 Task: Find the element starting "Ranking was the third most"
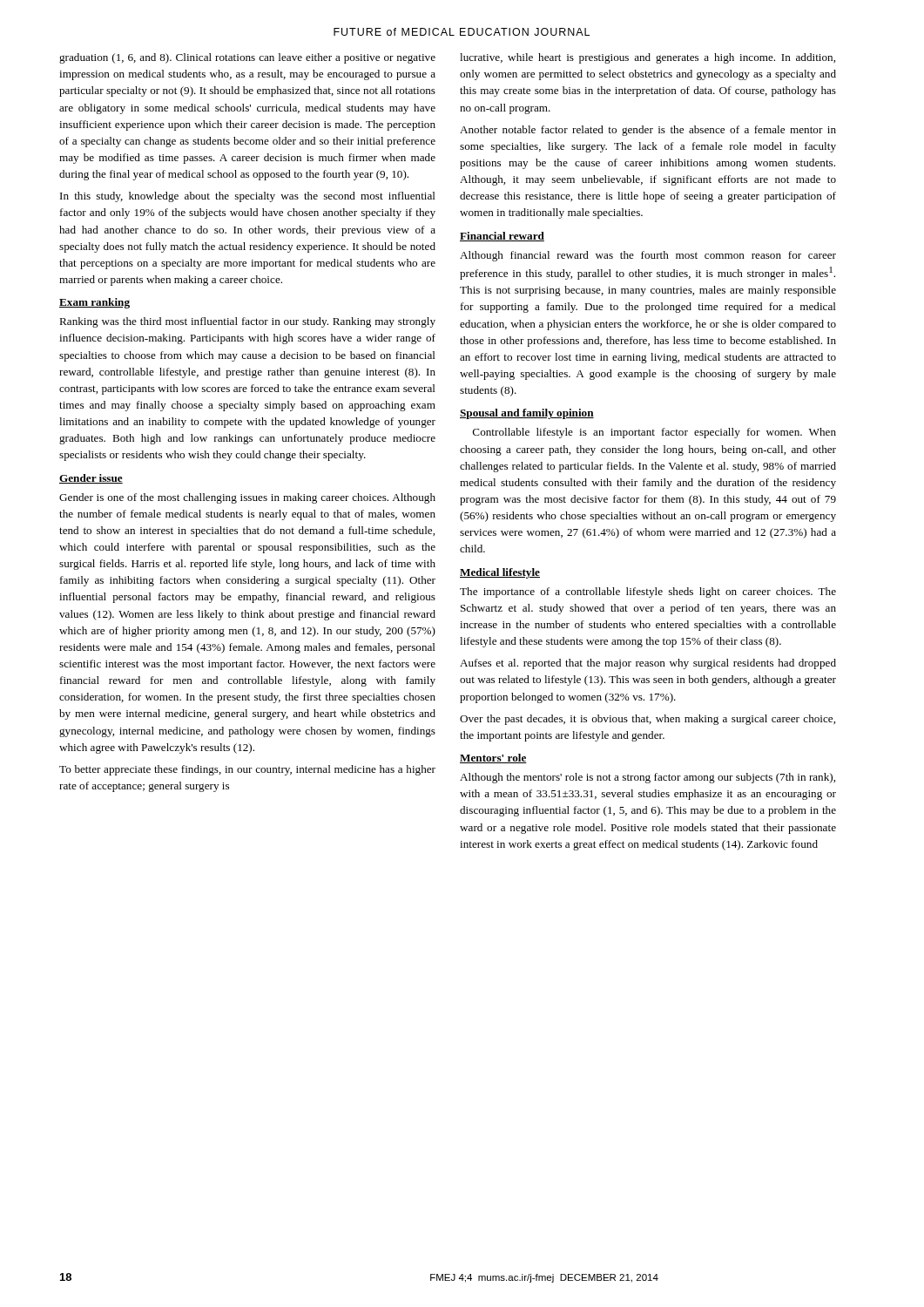pyautogui.click(x=247, y=388)
